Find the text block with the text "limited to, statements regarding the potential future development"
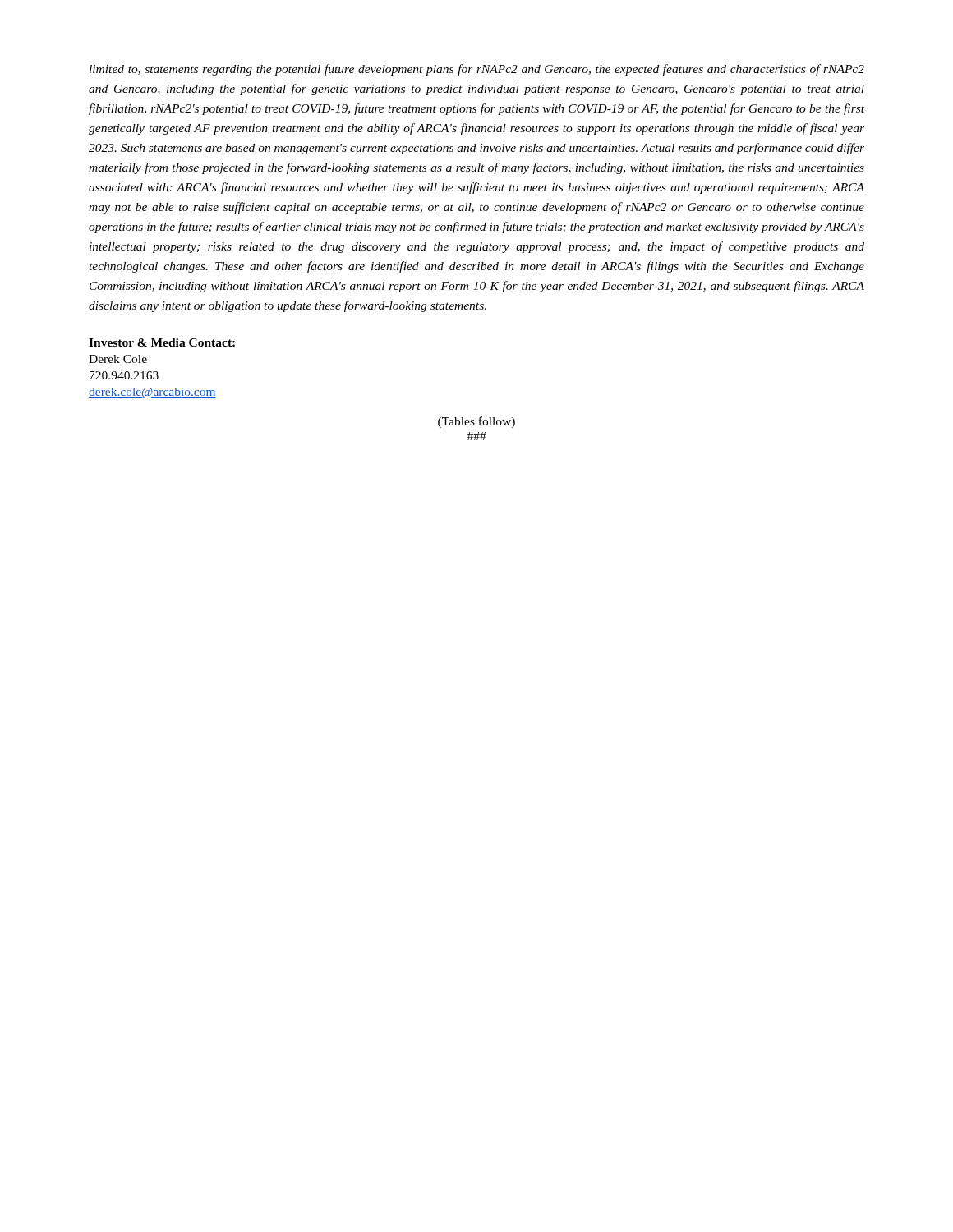Screen dimensions: 1232x953 [x=476, y=187]
